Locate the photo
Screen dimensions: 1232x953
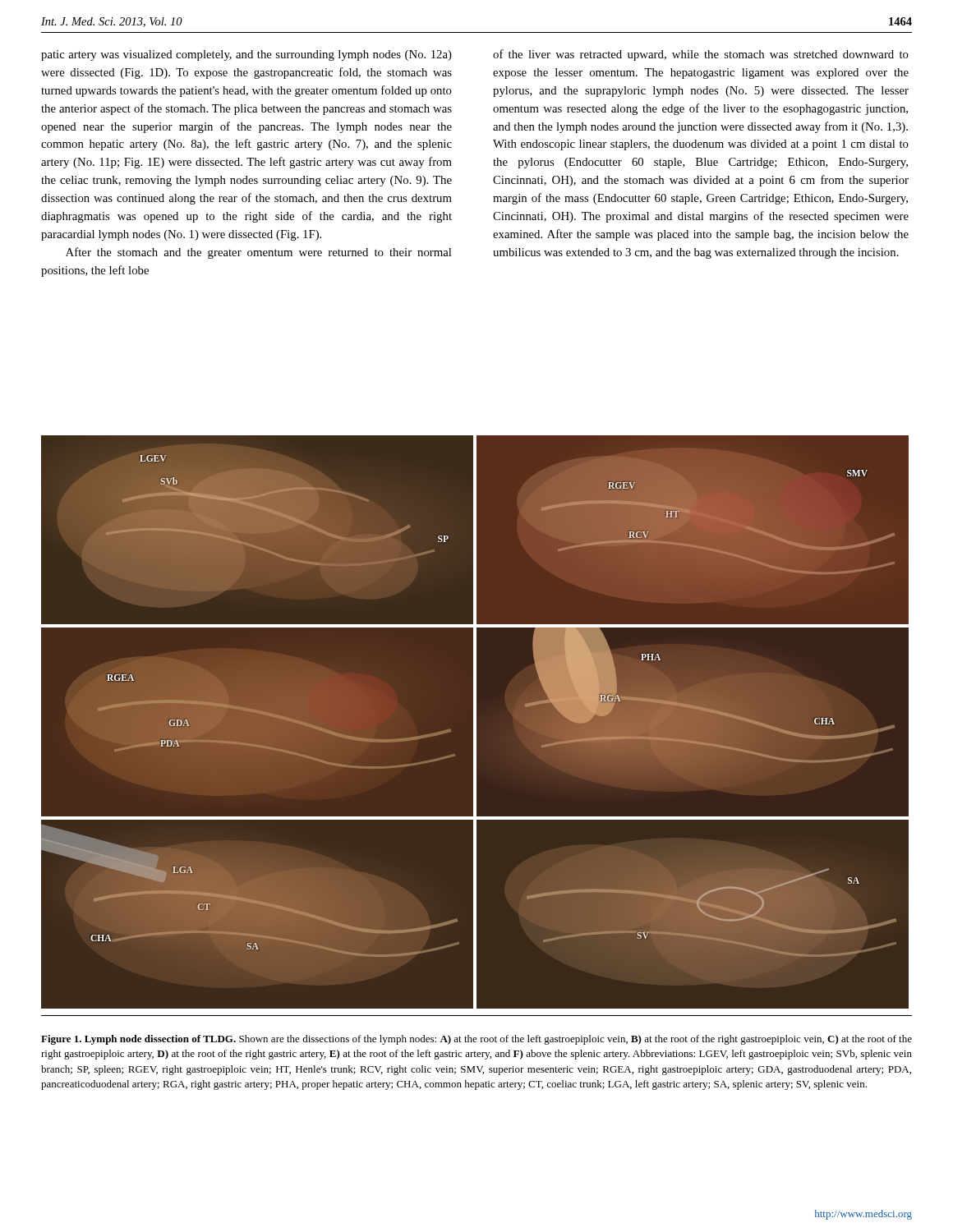475,722
